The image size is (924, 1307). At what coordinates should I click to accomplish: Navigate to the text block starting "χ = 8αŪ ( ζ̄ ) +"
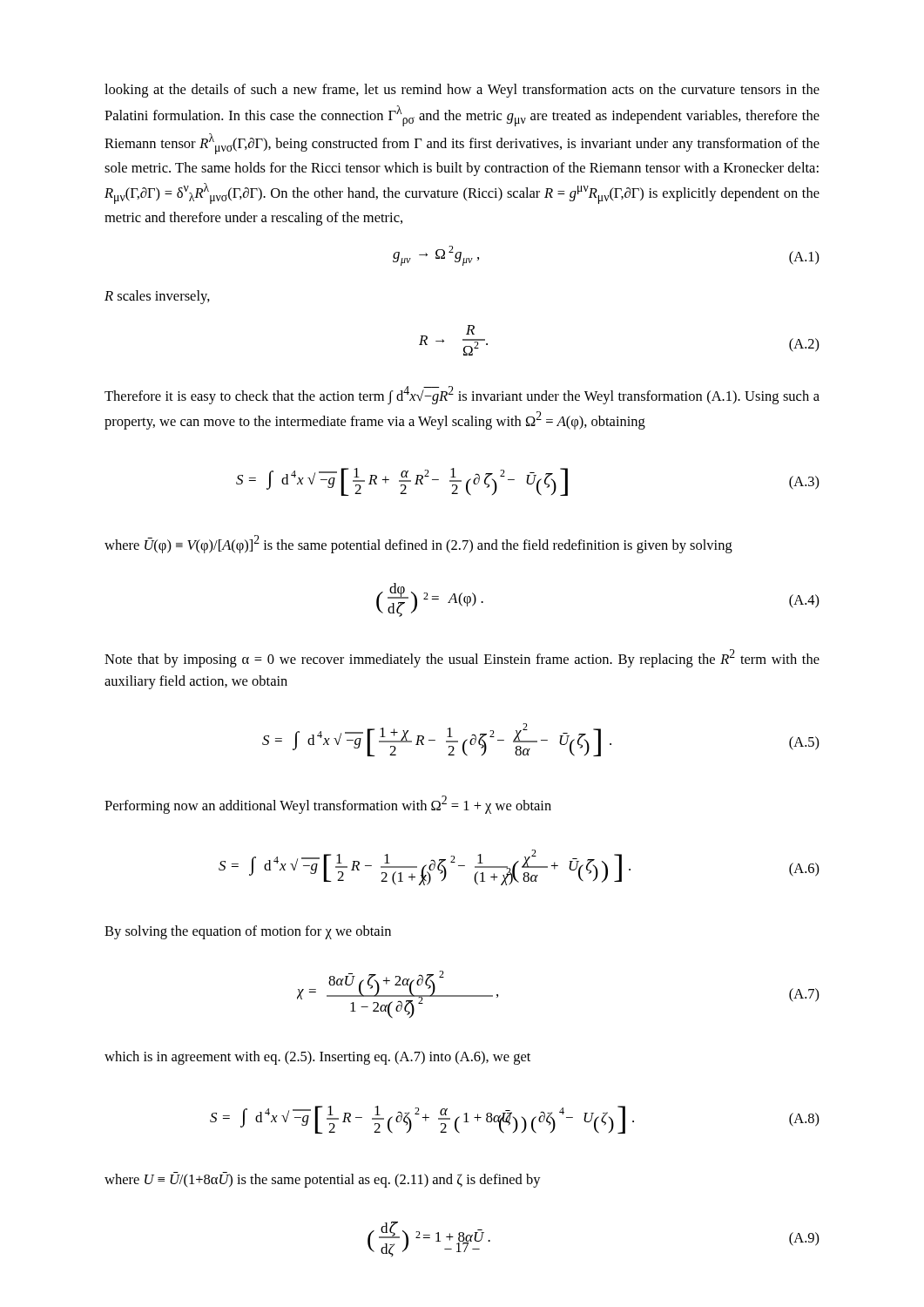pyautogui.click(x=410, y=995)
